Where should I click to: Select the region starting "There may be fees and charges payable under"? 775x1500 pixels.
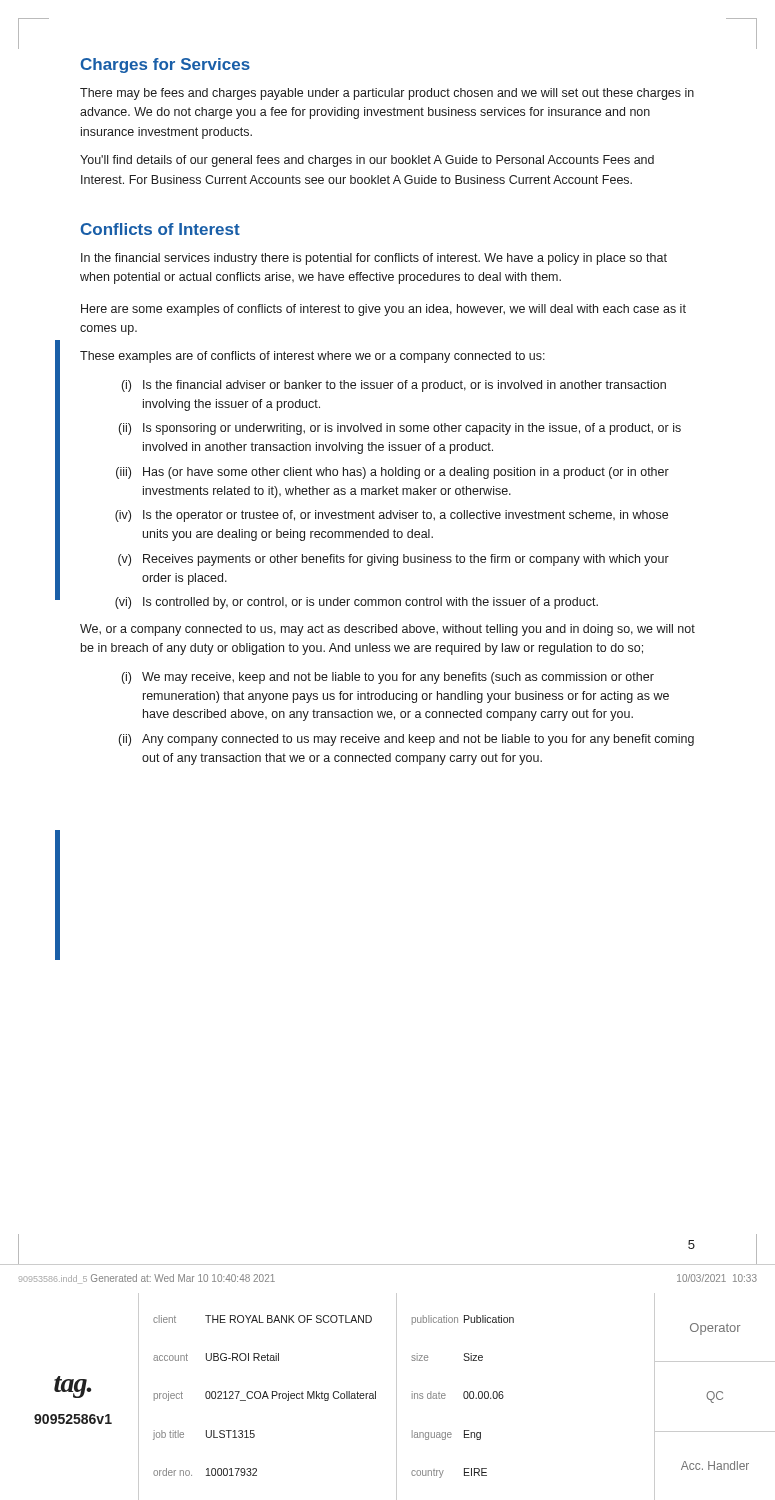click(x=387, y=112)
